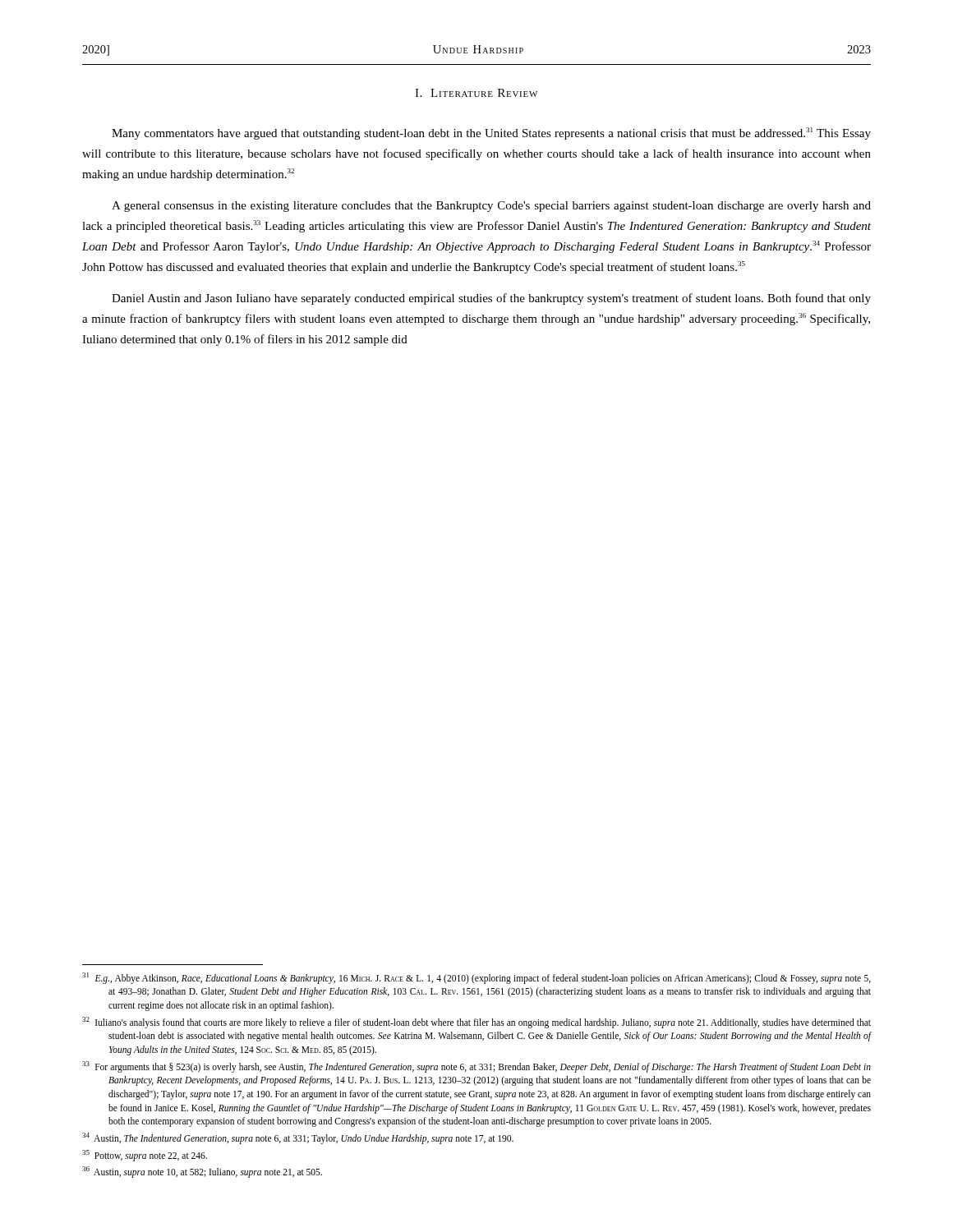Screen dimensions: 1232x953
Task: Click on the footnote that reads "35 Pottow, supra note 22, at 246."
Action: [x=145, y=1155]
